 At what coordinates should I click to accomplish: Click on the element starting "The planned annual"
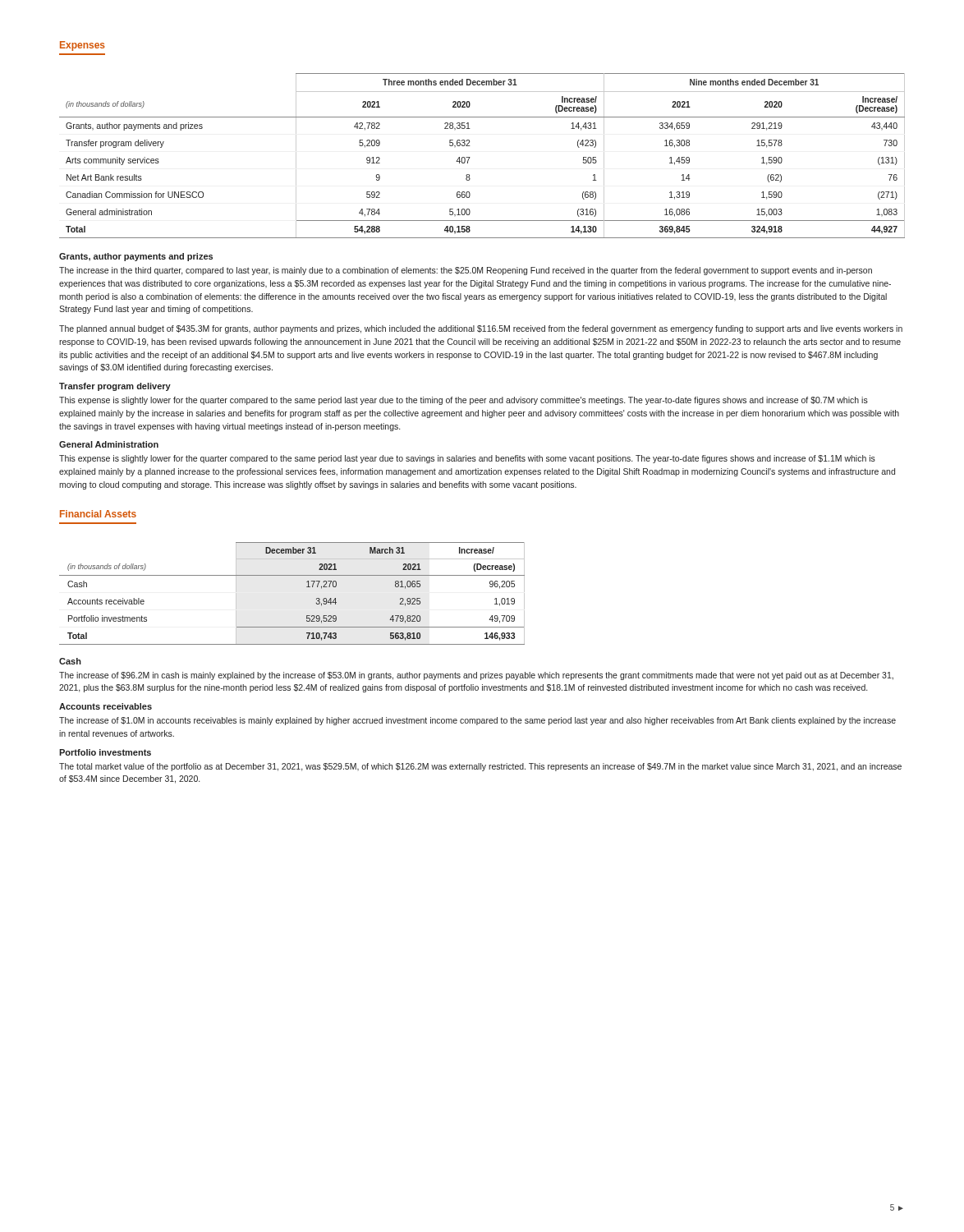(x=481, y=348)
